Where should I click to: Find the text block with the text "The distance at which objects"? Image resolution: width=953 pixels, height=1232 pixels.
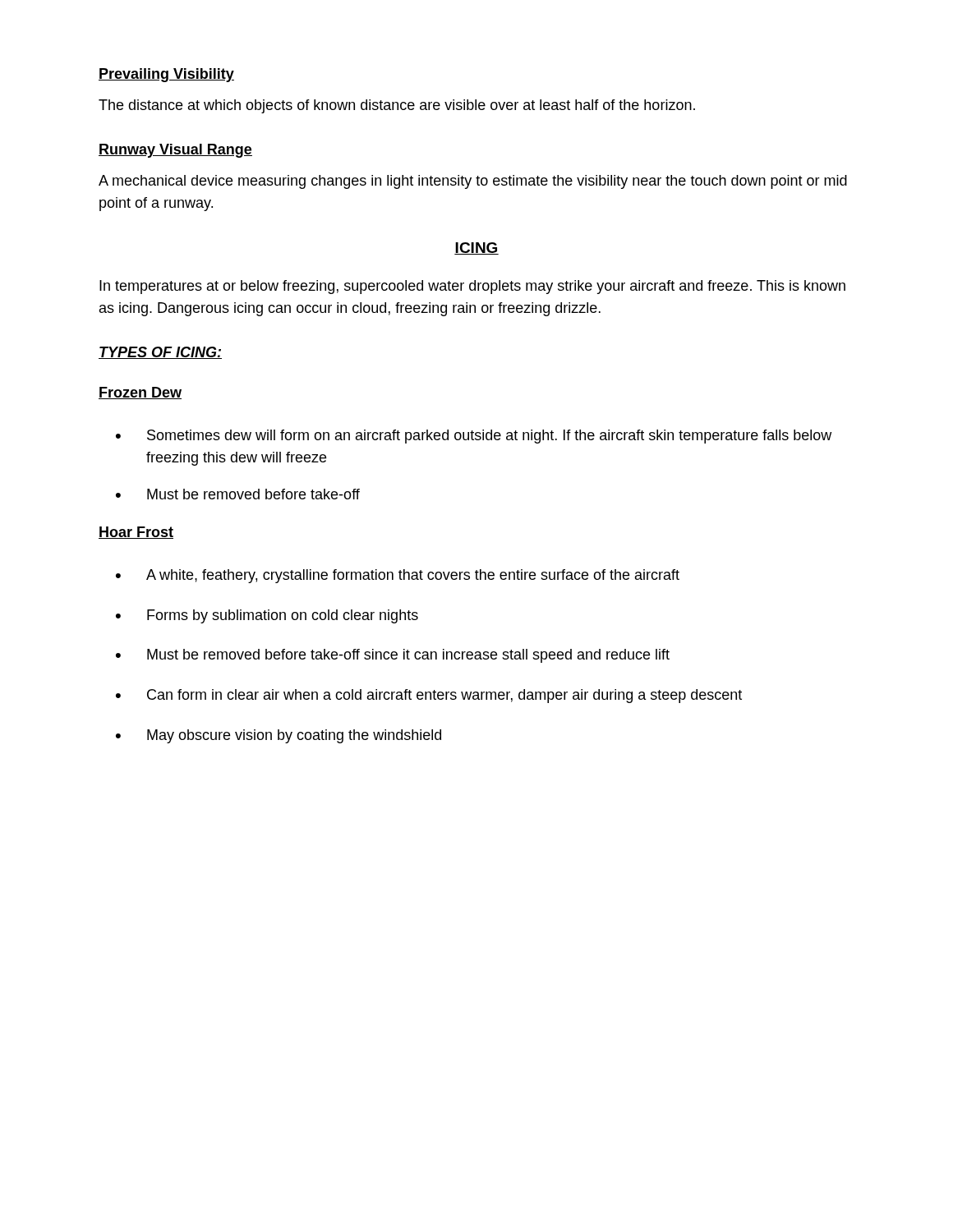[397, 105]
